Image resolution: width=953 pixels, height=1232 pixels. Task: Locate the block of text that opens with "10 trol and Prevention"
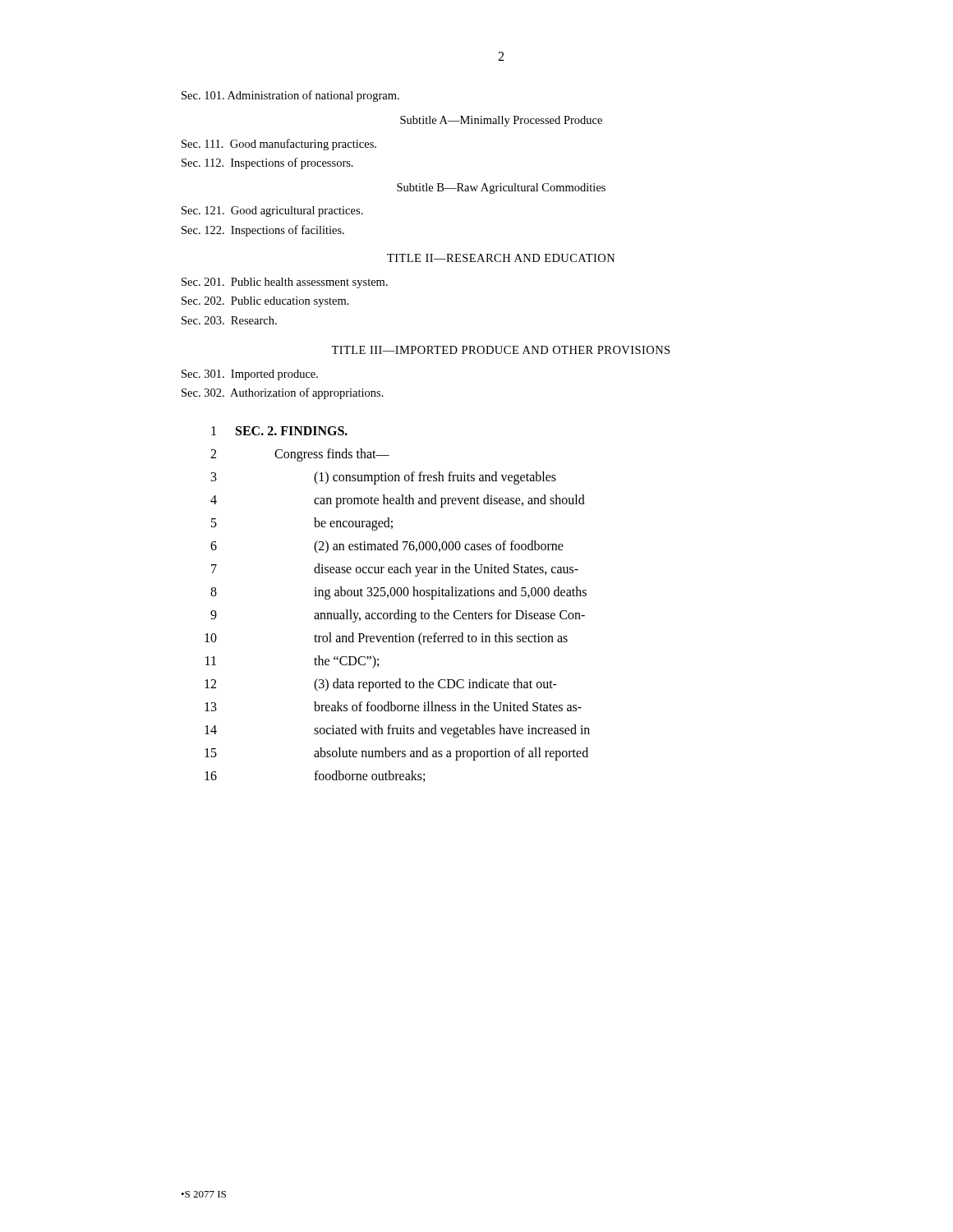[501, 638]
